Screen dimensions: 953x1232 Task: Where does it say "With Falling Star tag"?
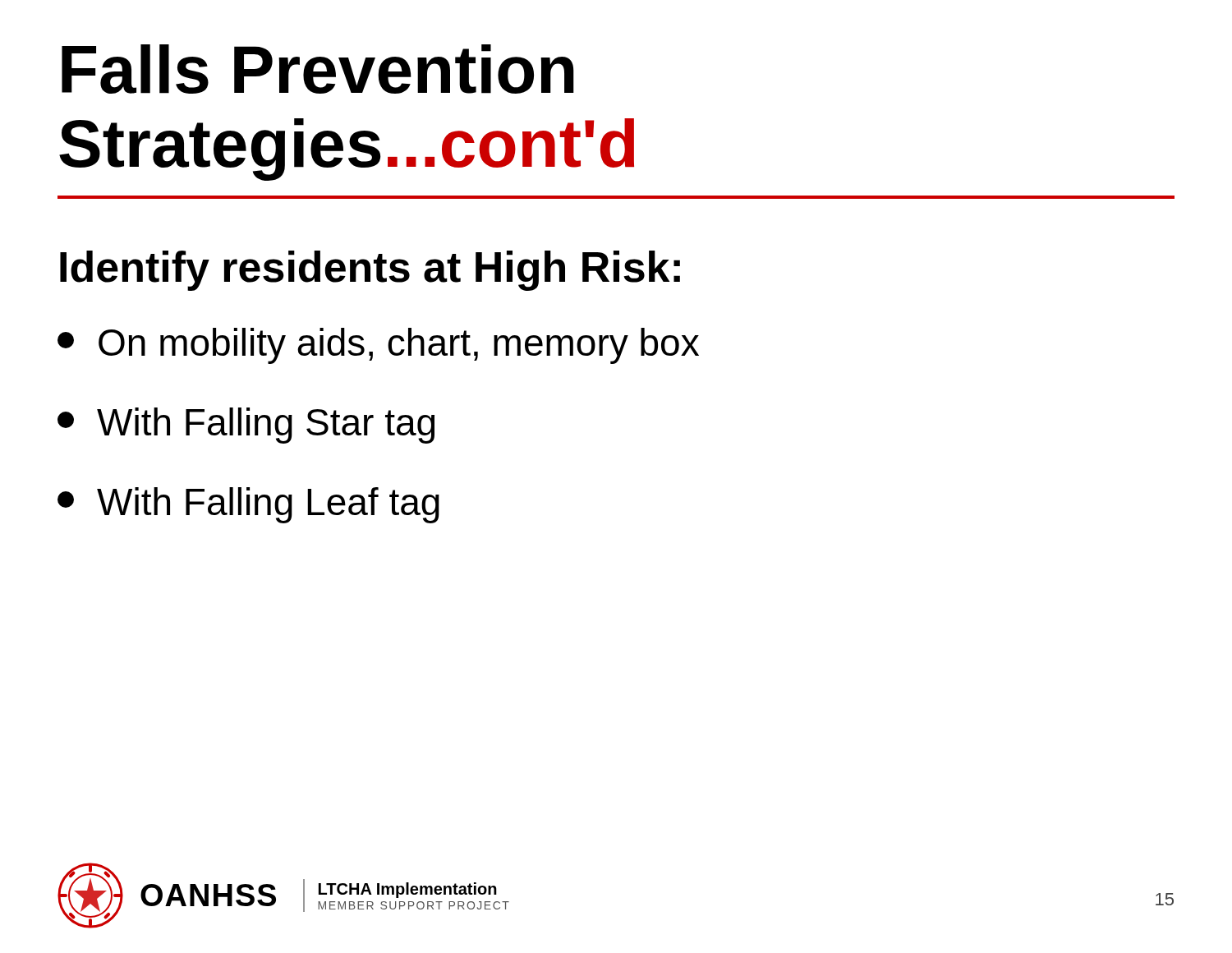(x=247, y=423)
